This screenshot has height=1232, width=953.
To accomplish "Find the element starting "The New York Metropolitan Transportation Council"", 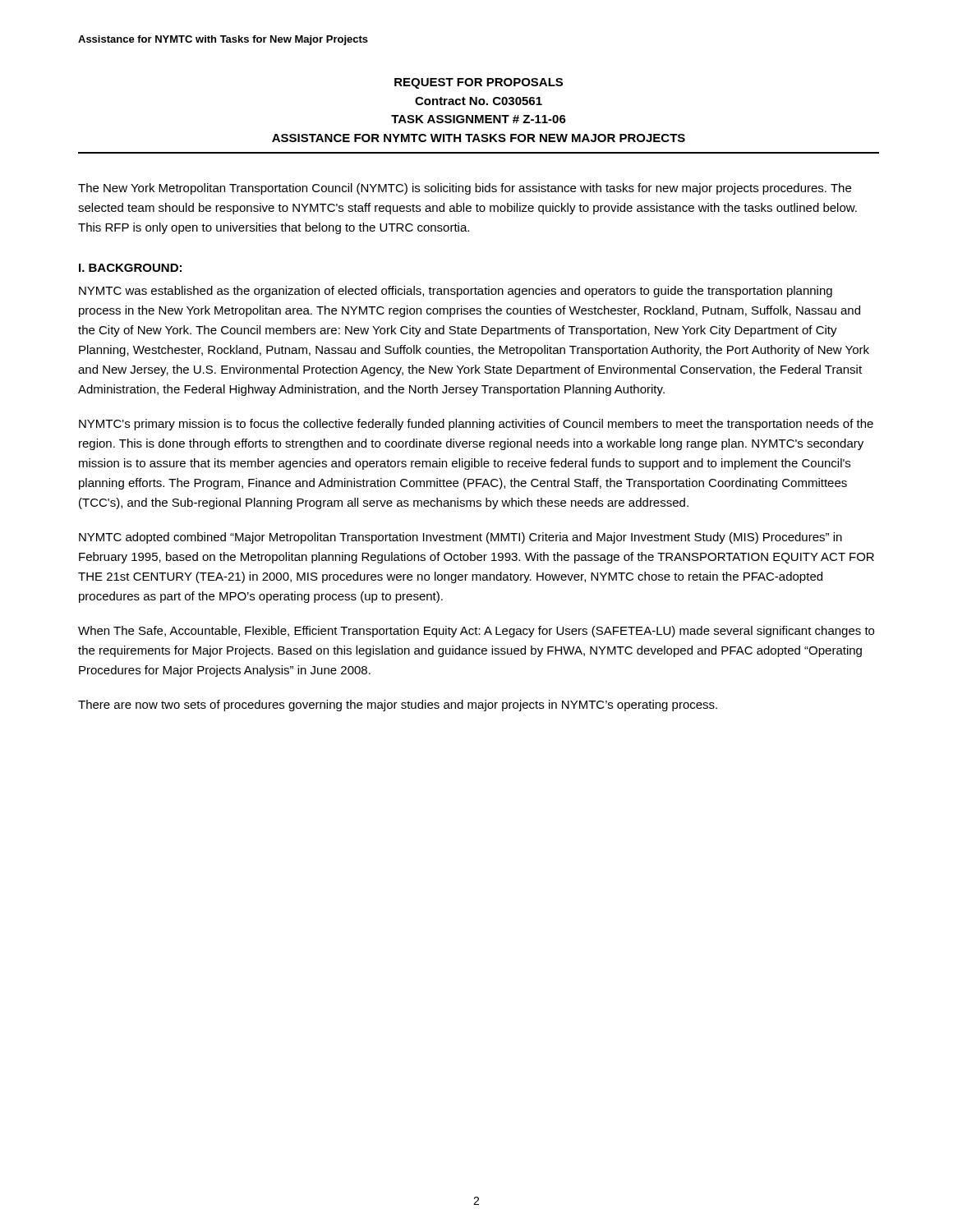I will tap(468, 207).
